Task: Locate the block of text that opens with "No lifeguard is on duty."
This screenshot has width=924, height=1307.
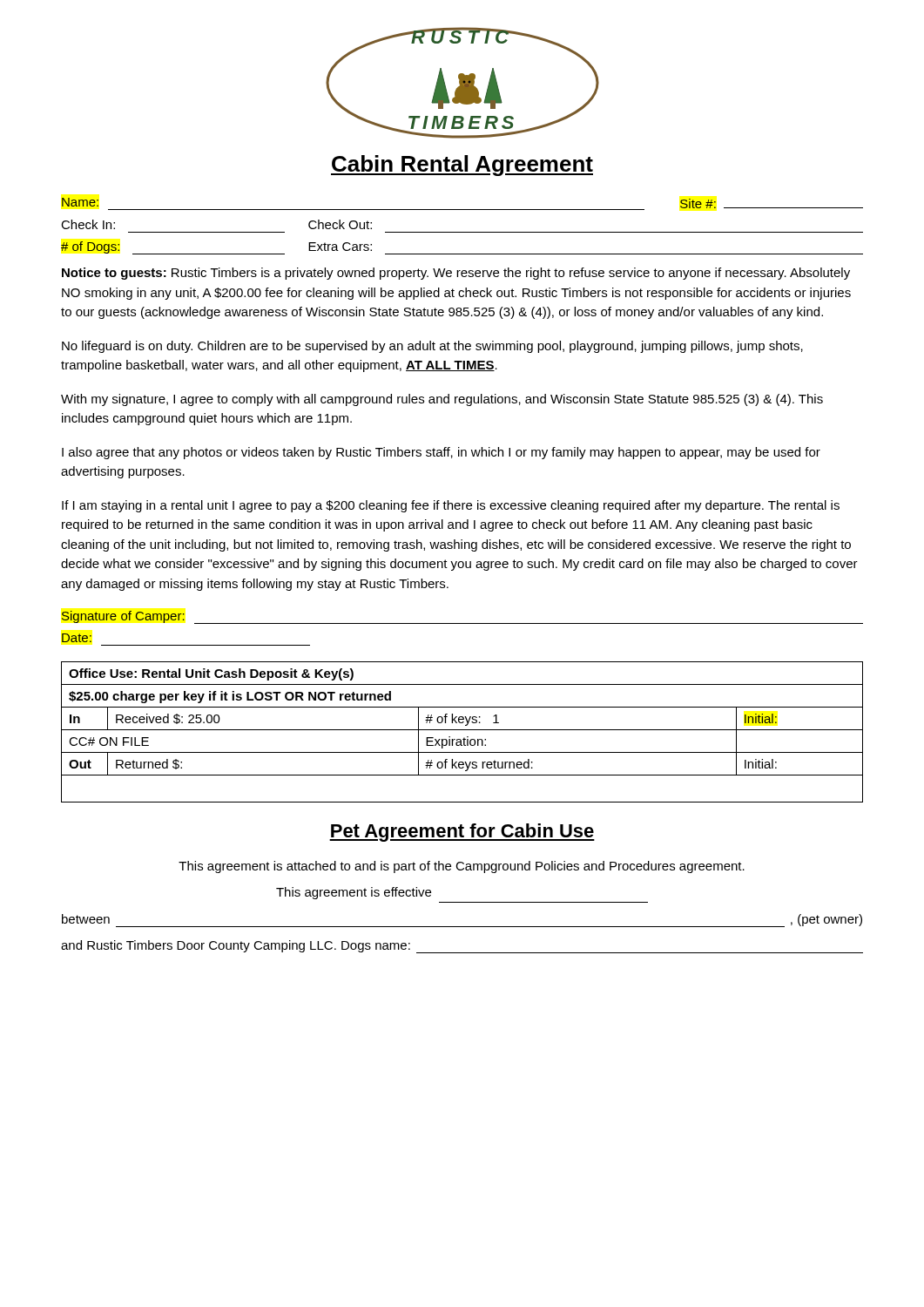Action: click(x=432, y=355)
